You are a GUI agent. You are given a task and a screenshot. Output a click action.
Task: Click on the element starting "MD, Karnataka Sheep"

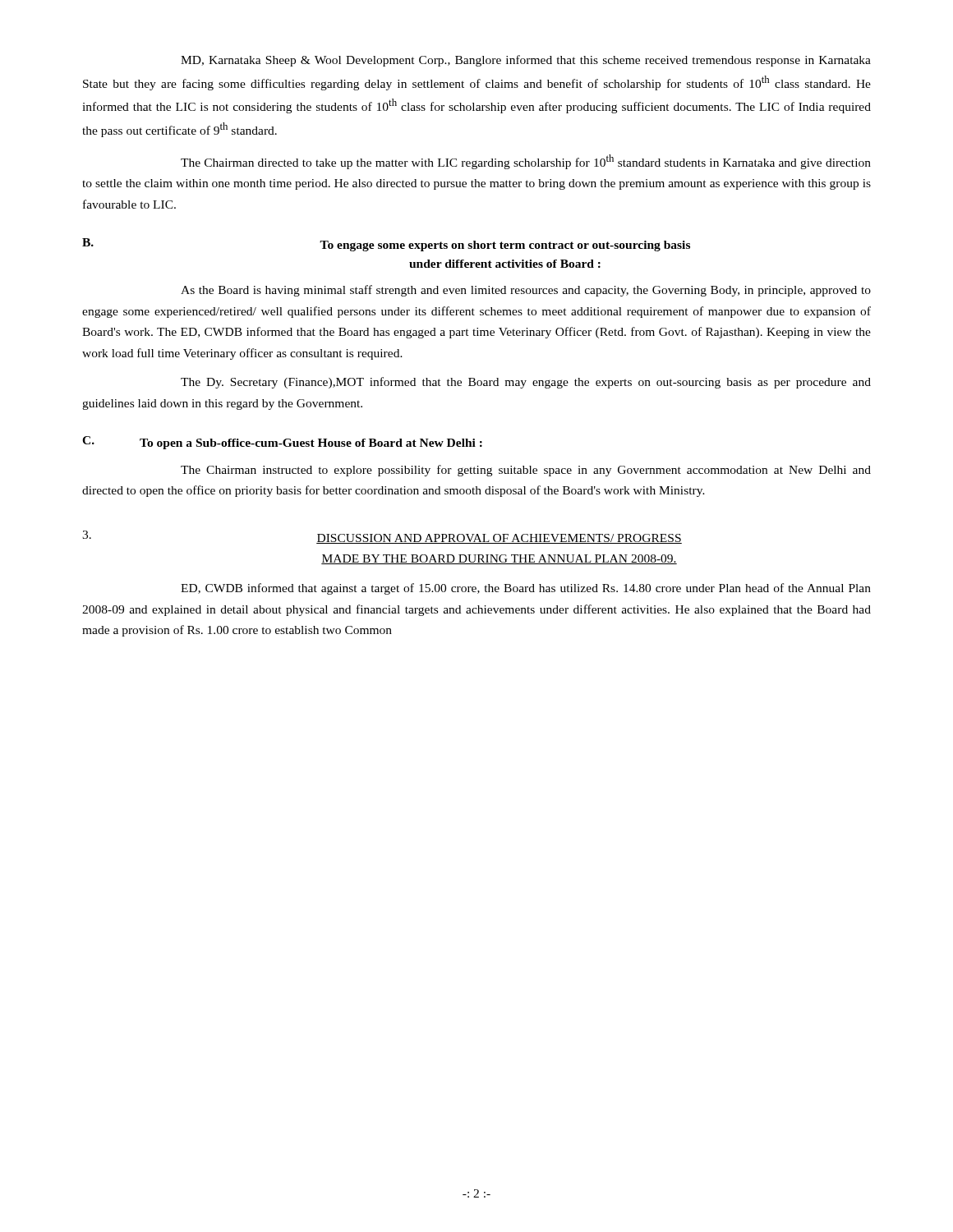(476, 95)
